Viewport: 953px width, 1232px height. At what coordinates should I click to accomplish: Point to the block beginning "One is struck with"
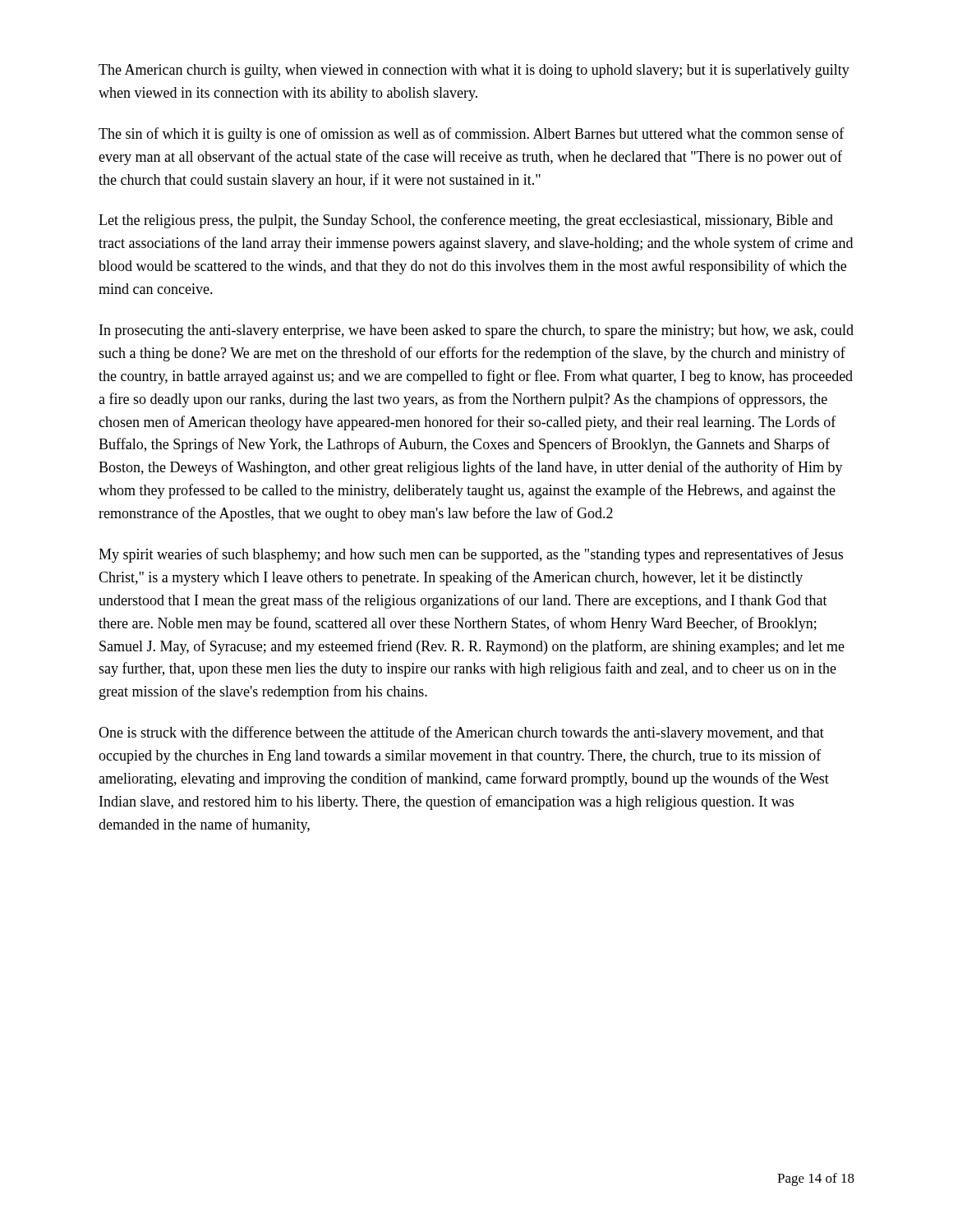click(x=464, y=779)
